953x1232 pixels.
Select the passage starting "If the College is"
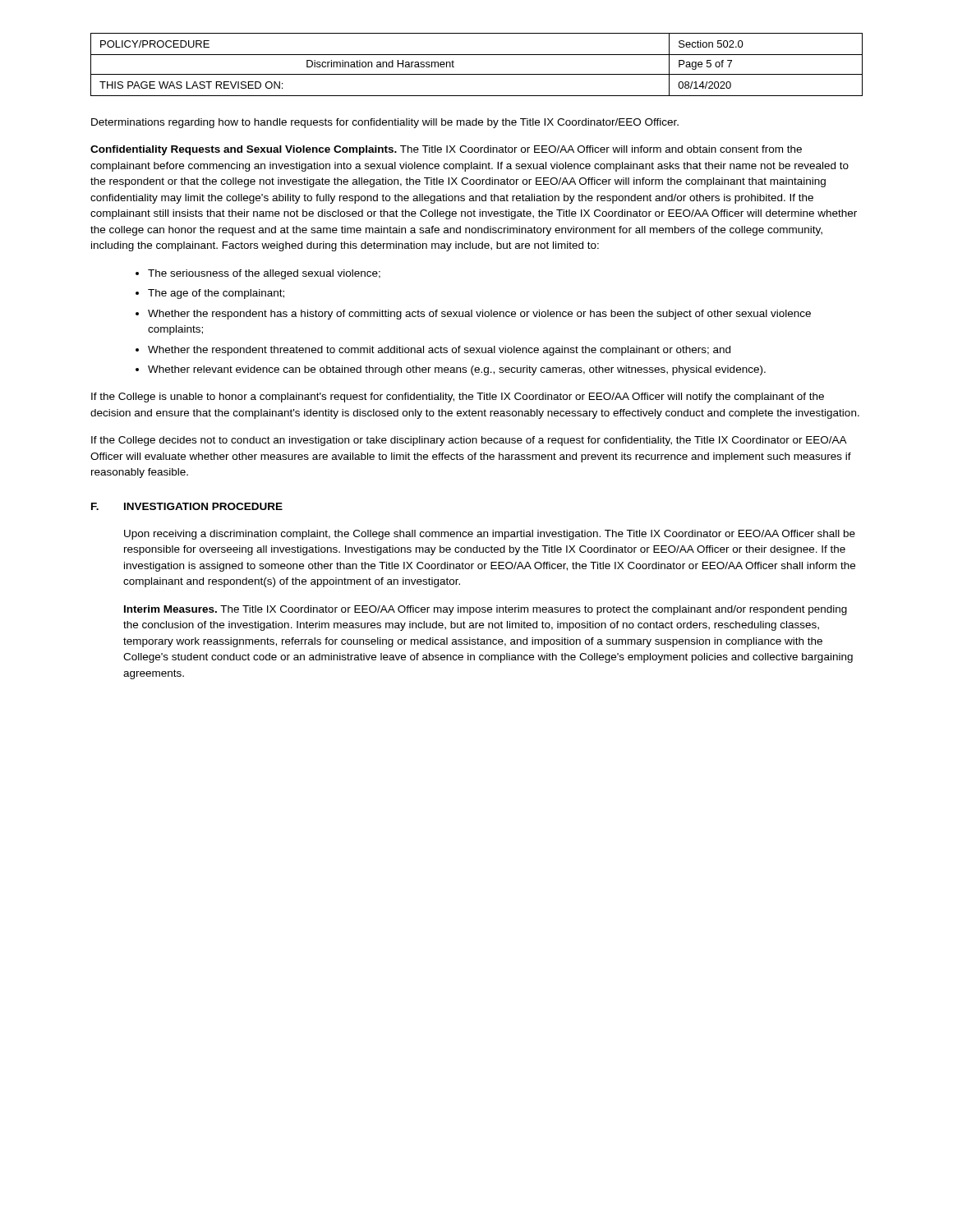(476, 405)
